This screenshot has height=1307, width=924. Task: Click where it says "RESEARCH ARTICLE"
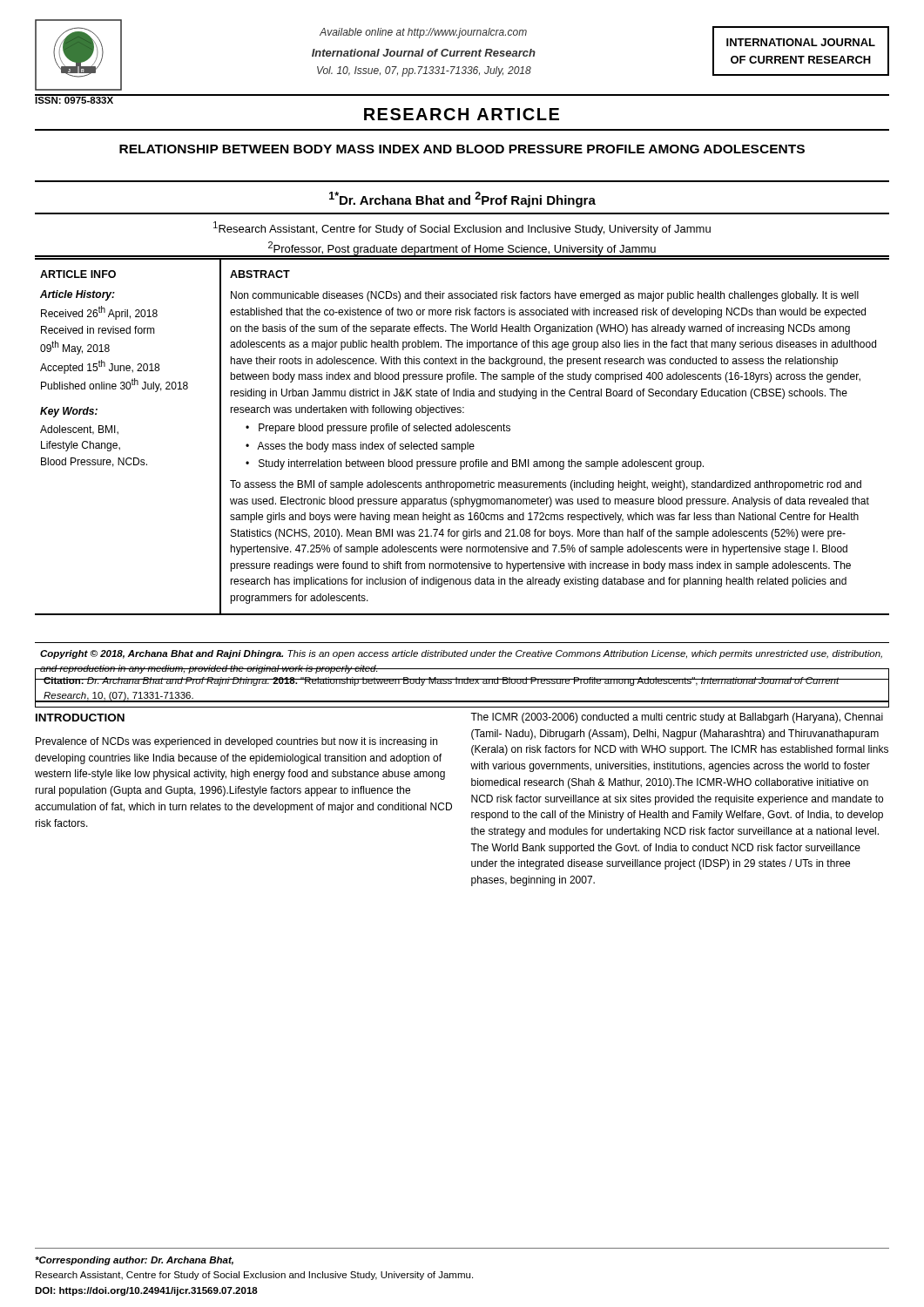tap(462, 114)
